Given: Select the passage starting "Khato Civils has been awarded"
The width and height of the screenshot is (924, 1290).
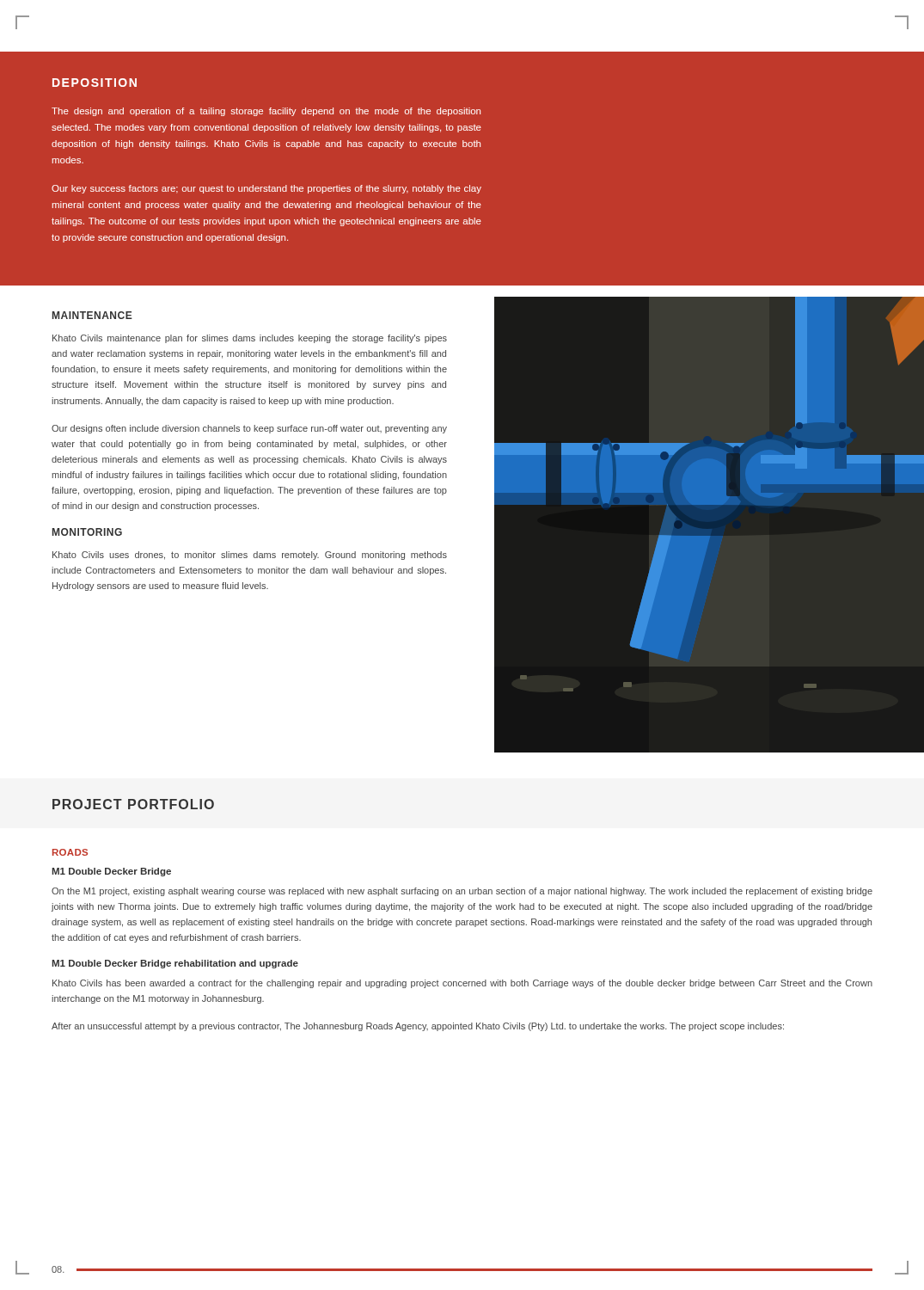Looking at the screenshot, I should pos(462,990).
